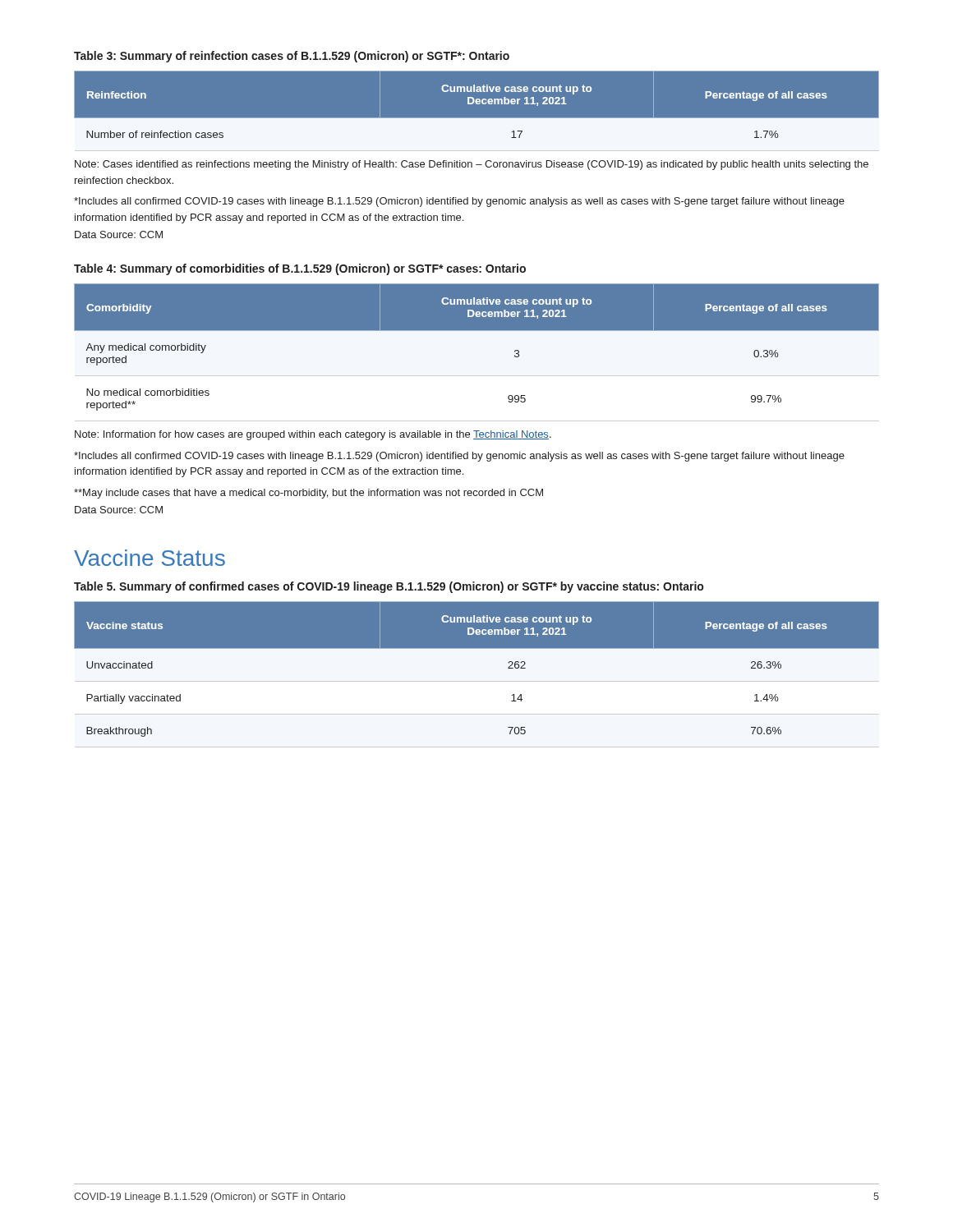Click the title
This screenshot has height=1232, width=953.
click(150, 558)
